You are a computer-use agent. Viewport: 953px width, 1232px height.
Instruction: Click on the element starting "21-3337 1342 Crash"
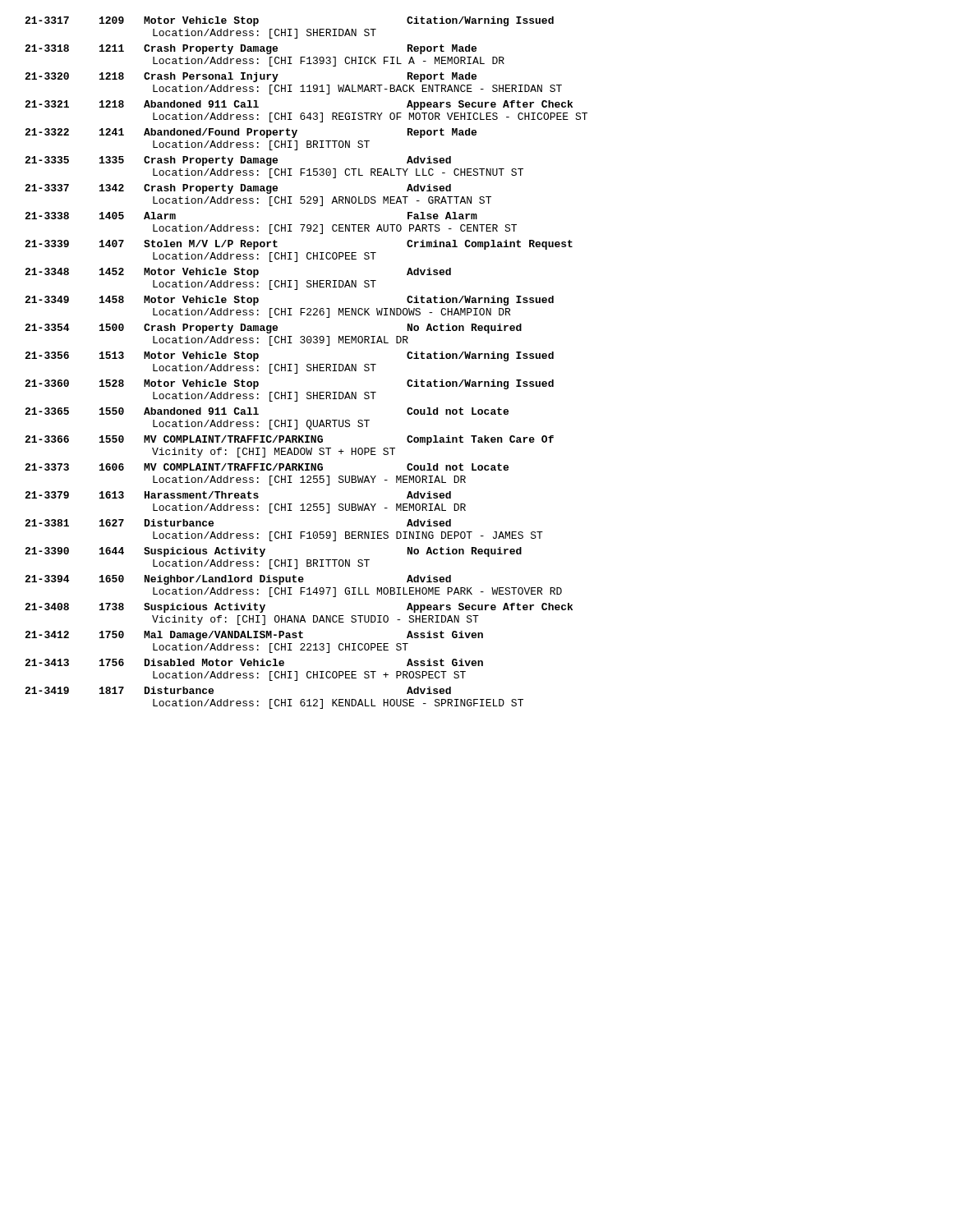coord(476,195)
